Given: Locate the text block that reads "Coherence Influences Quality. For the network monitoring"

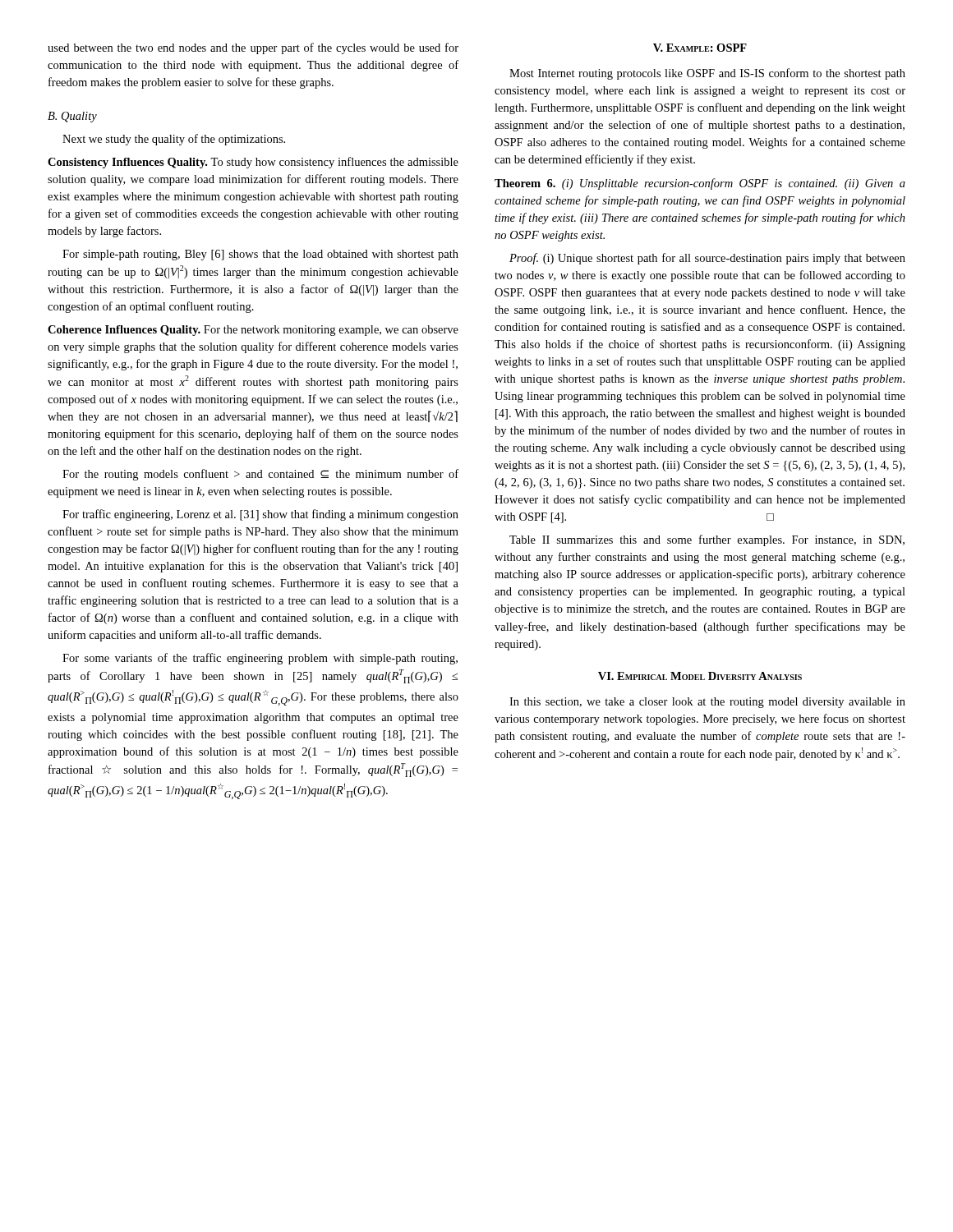Looking at the screenshot, I should tap(253, 391).
